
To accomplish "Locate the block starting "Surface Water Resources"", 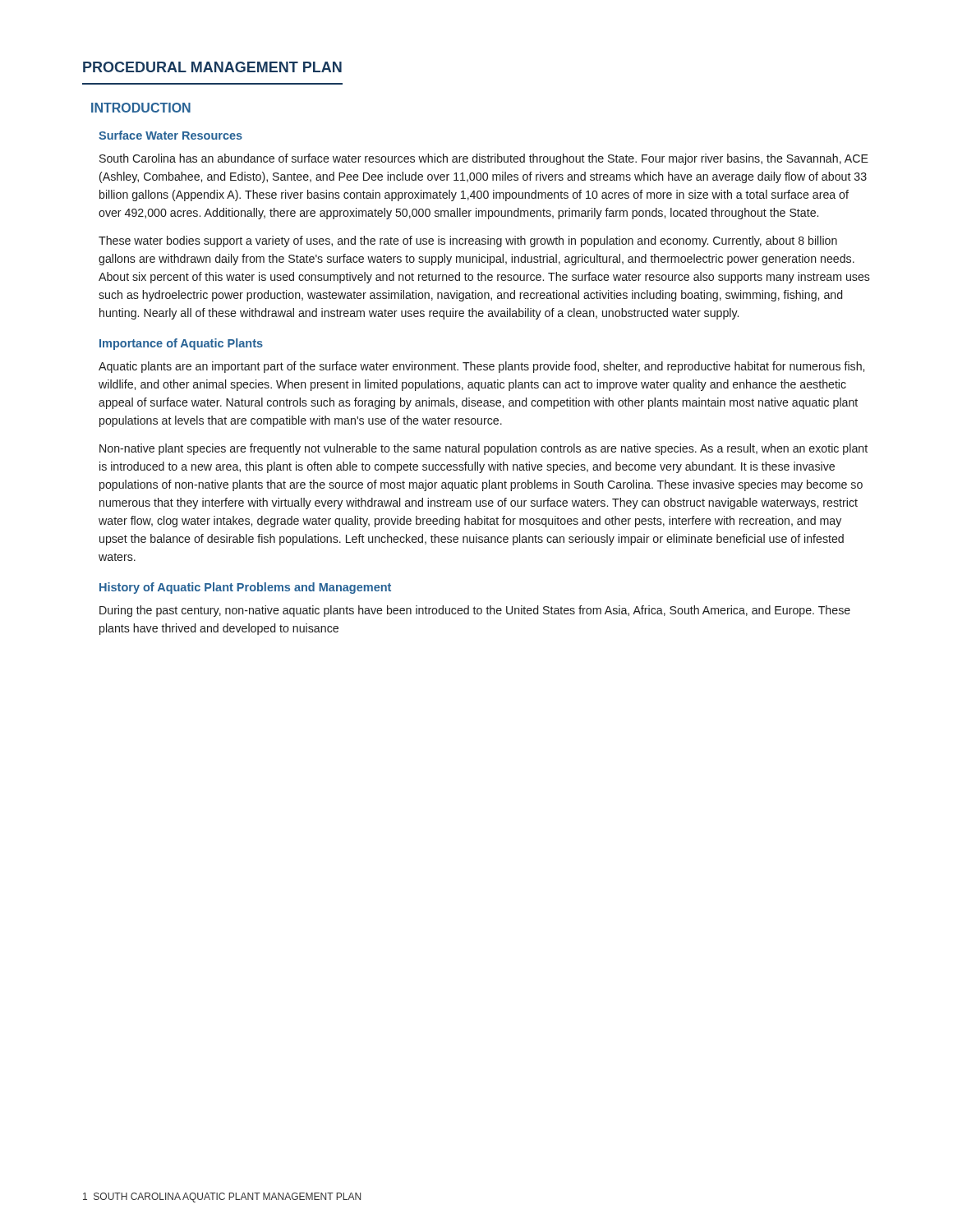I will pos(170,136).
